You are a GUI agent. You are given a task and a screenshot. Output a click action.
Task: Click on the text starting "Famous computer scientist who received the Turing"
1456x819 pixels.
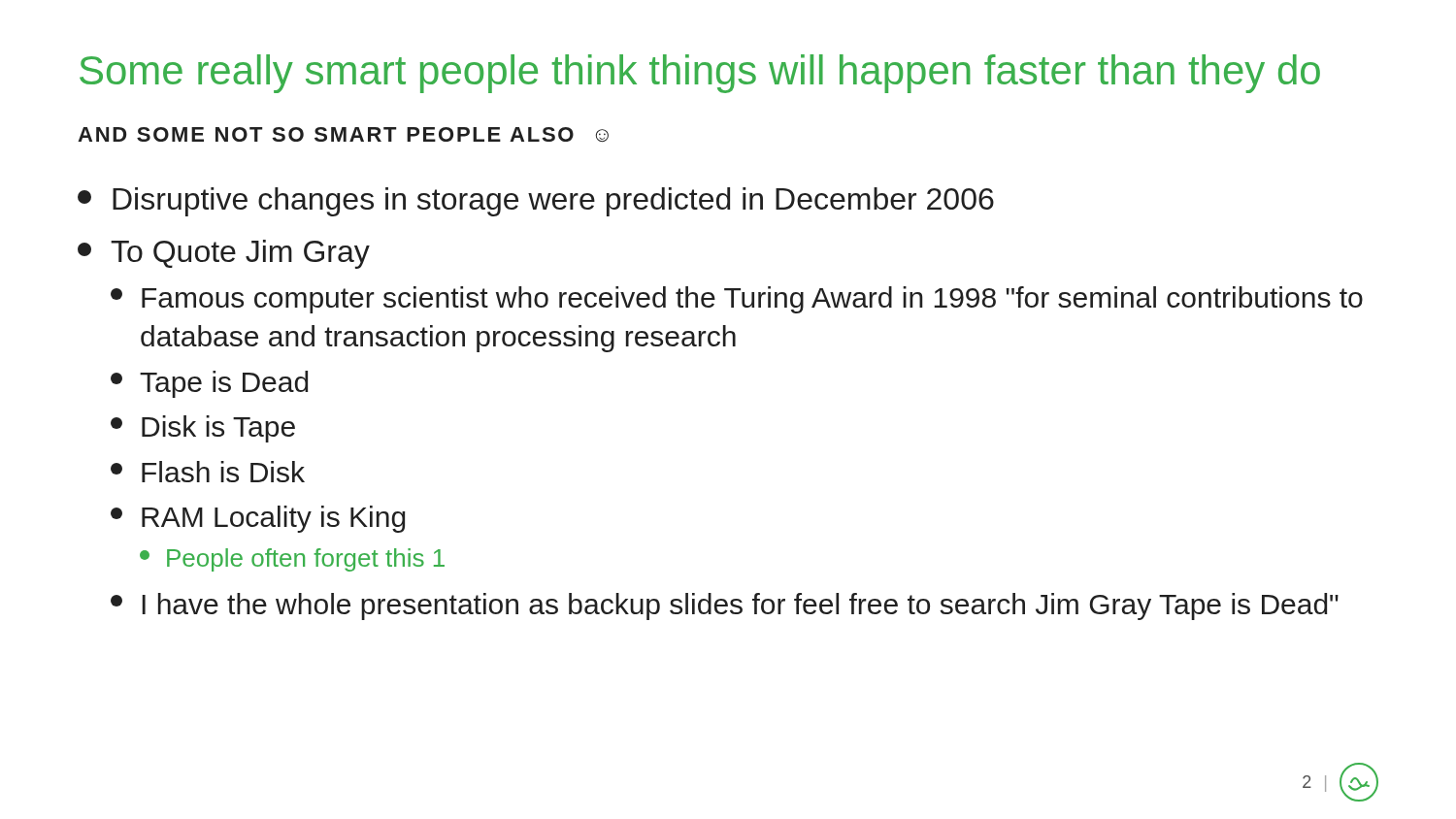coord(745,318)
